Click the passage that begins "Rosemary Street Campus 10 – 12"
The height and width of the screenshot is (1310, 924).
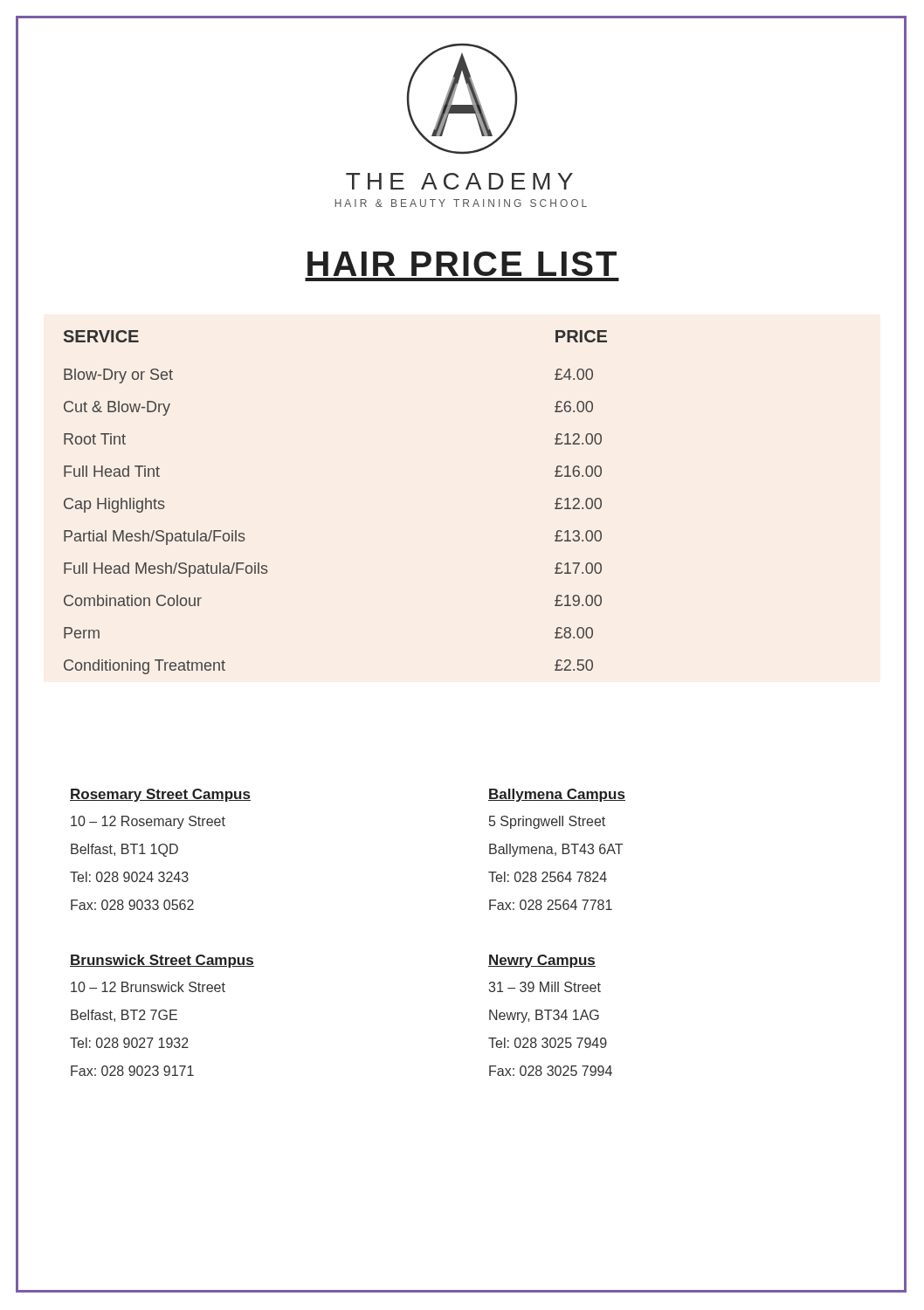tap(160, 795)
